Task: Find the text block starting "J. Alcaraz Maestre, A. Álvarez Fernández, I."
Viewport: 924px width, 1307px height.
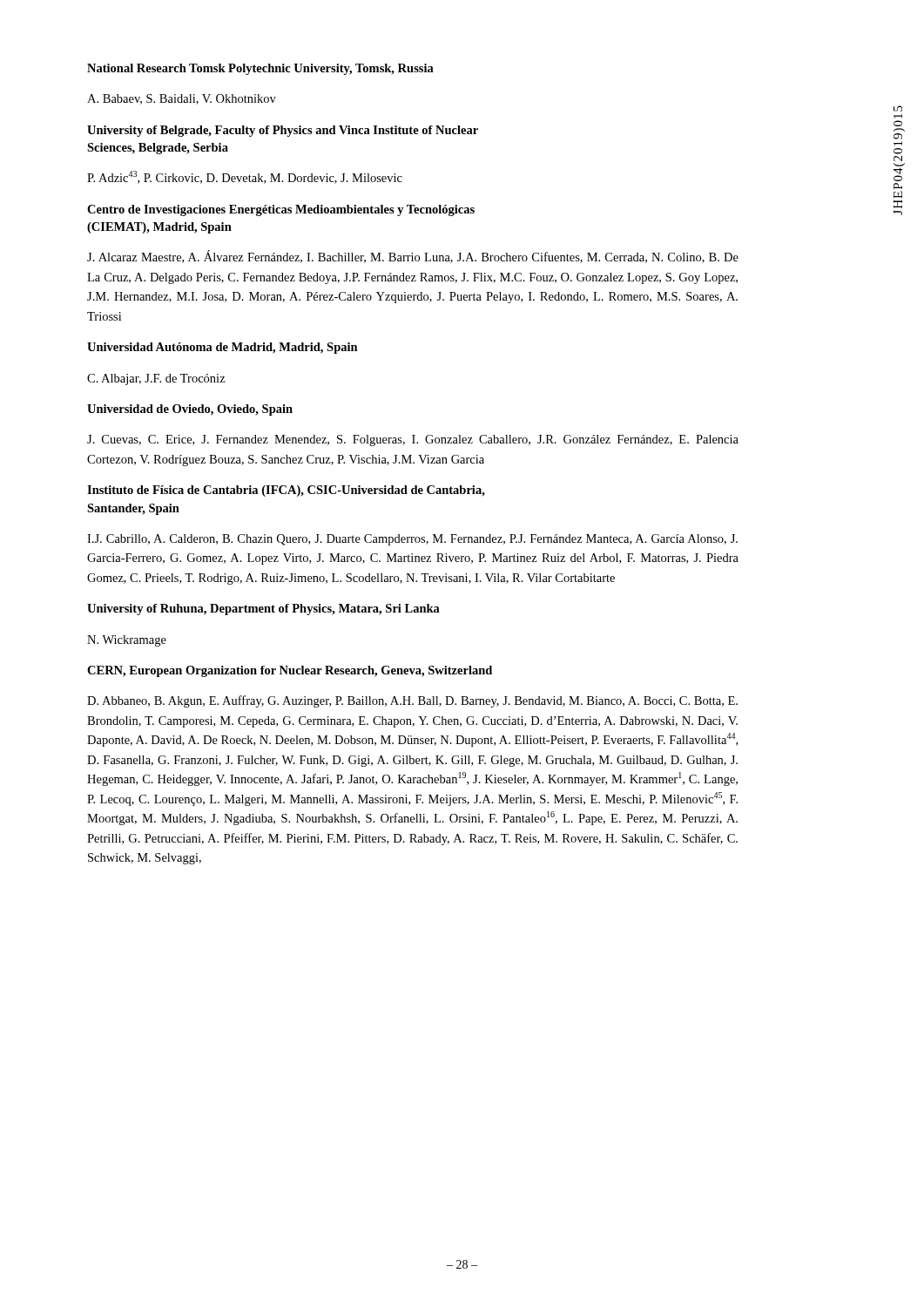Action: tap(413, 287)
